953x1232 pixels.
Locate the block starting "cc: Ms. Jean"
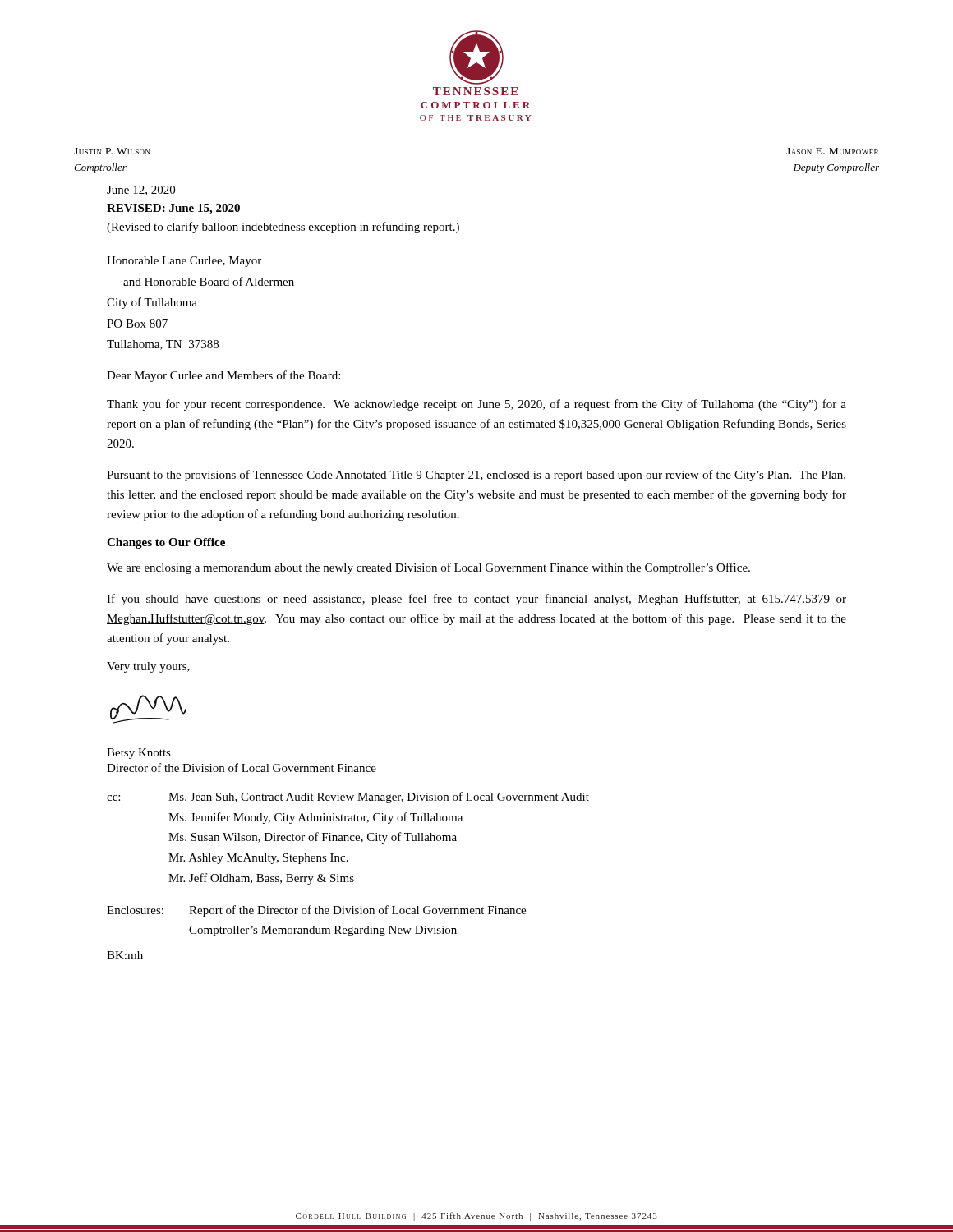[348, 798]
